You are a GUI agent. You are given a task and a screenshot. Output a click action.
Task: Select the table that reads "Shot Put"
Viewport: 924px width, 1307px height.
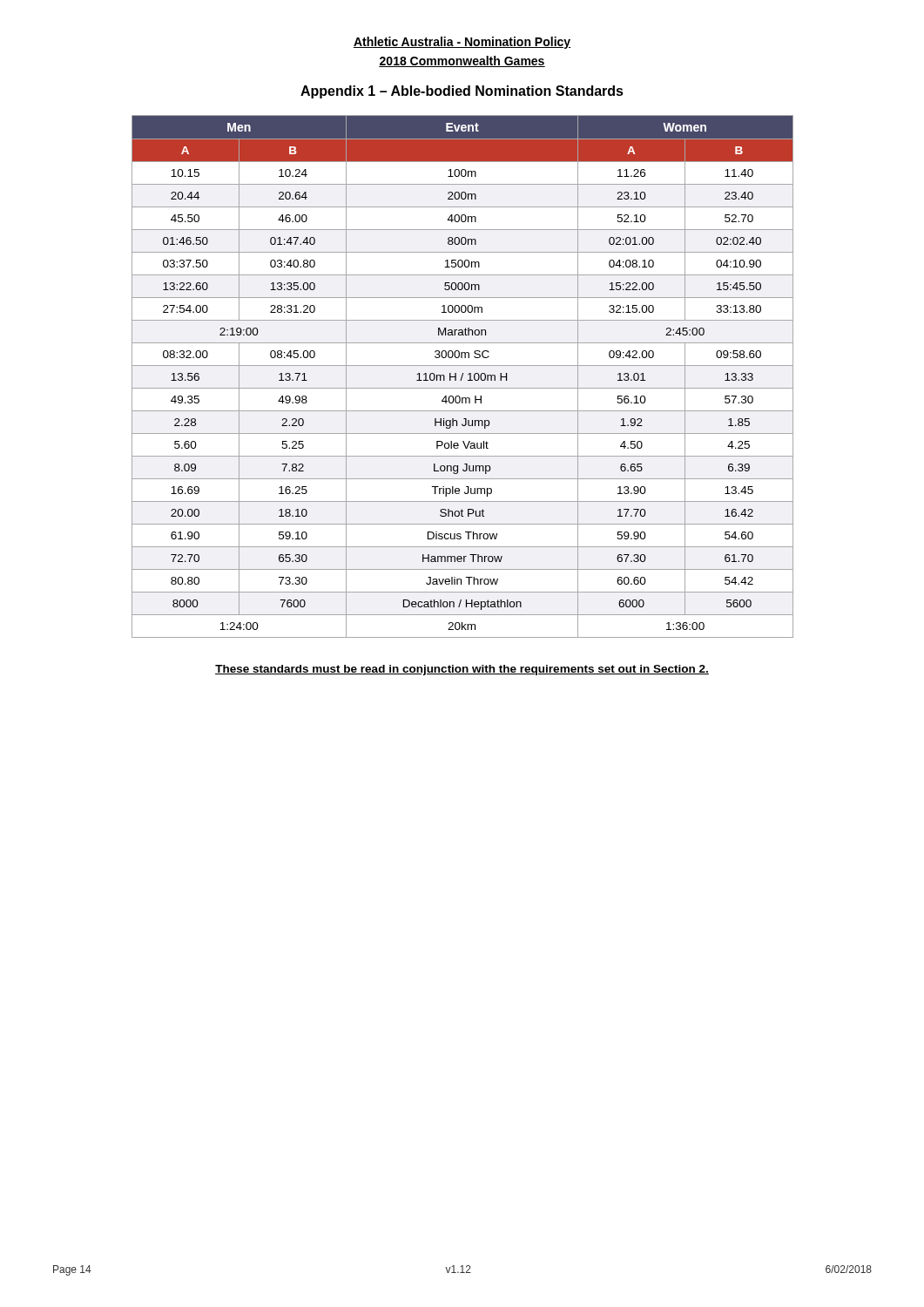(x=462, y=376)
